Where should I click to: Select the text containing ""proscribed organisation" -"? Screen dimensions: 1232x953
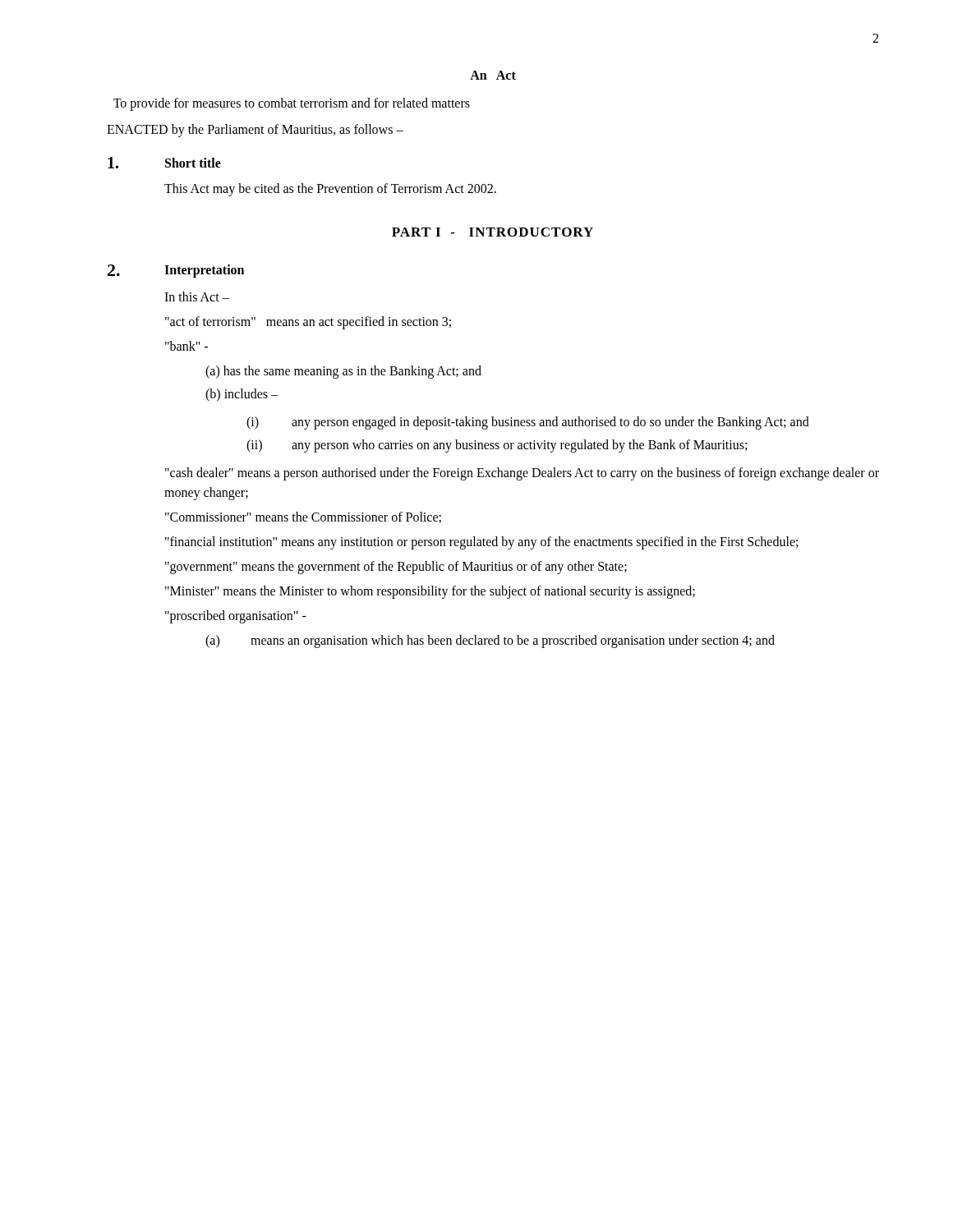(235, 616)
